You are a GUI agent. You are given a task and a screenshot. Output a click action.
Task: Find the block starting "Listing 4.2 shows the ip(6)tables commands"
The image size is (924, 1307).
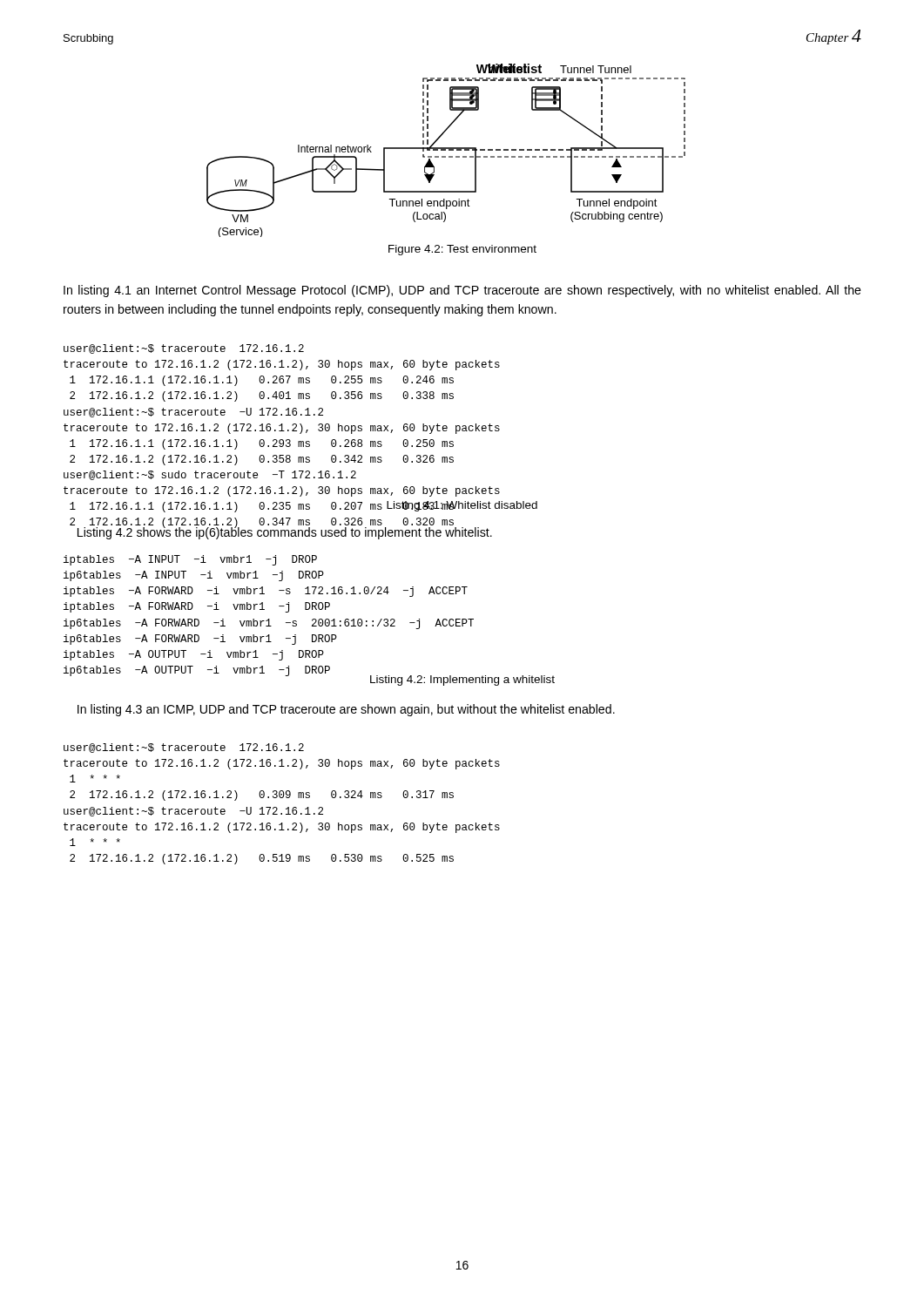(x=278, y=532)
